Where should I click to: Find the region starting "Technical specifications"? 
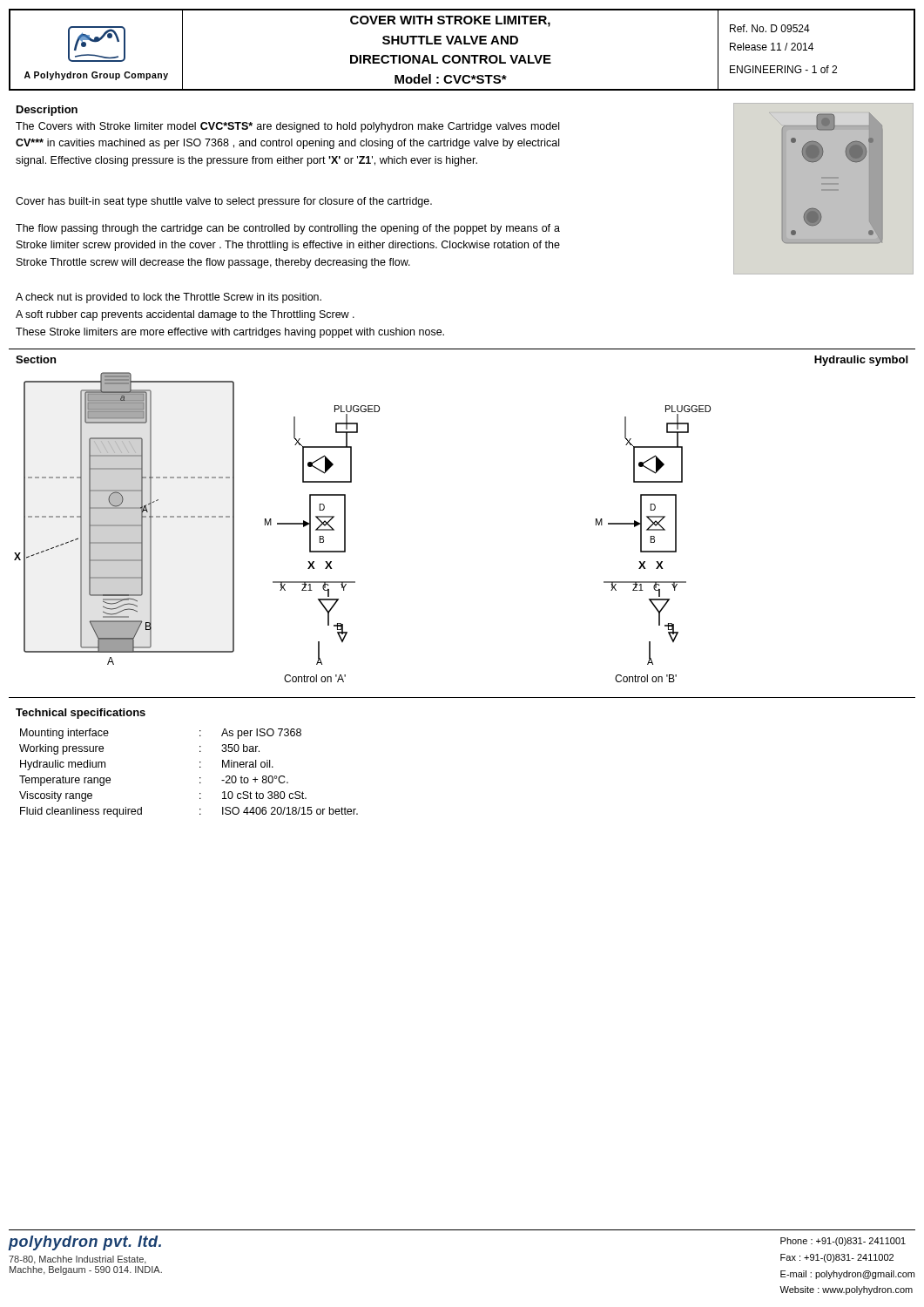[81, 712]
